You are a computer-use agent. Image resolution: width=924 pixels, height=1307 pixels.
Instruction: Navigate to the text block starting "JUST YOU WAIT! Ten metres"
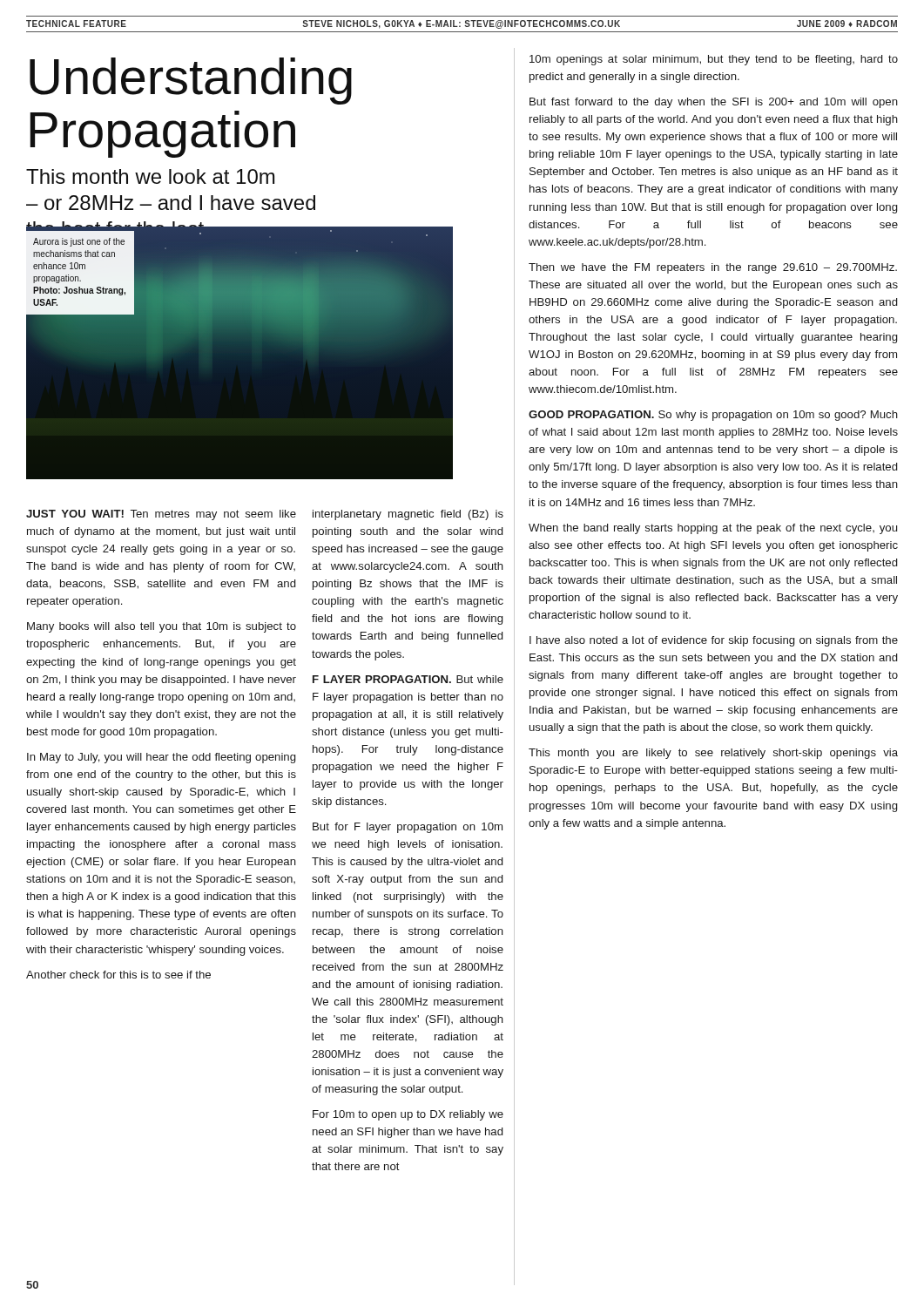tap(161, 744)
